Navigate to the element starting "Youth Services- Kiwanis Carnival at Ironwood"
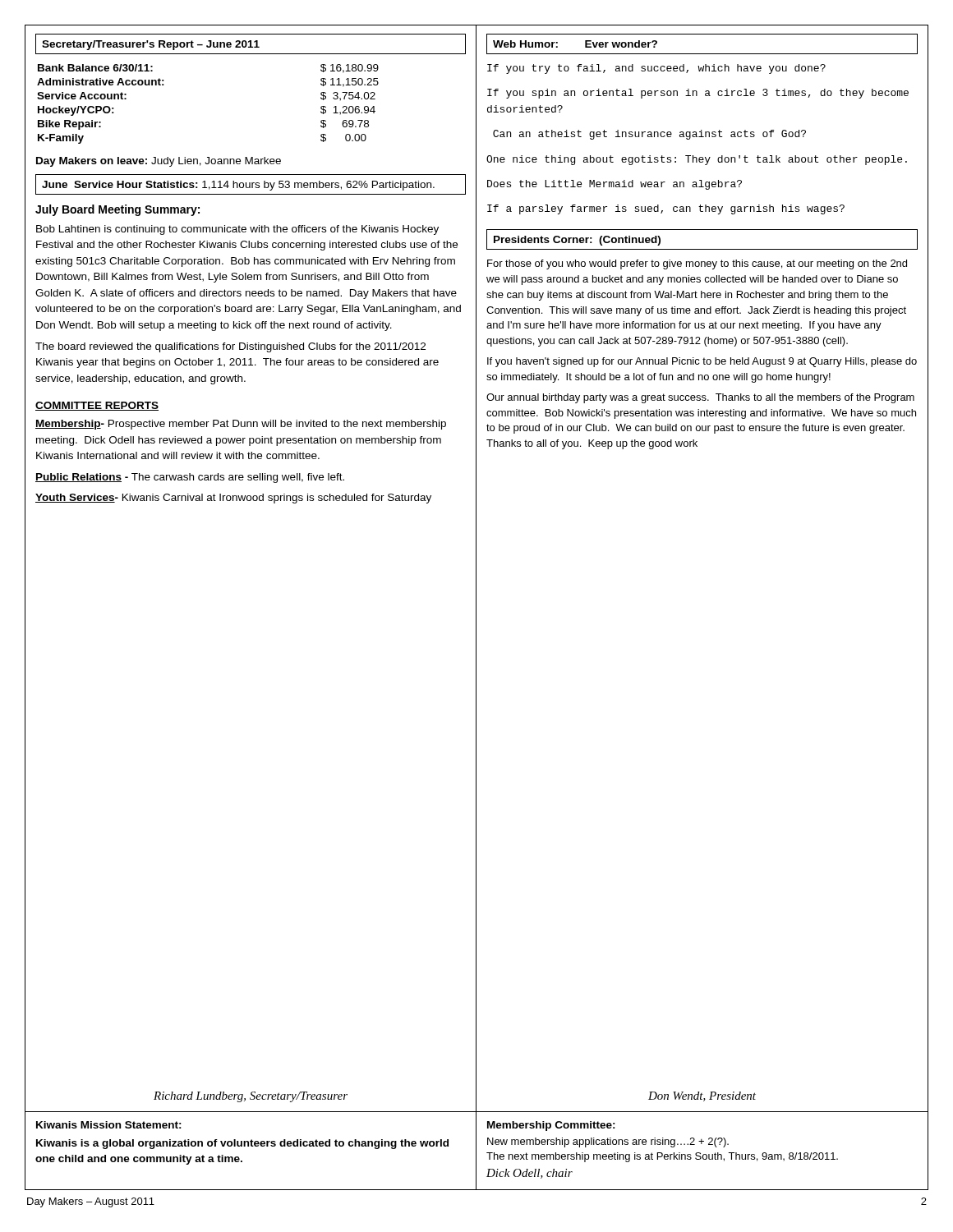 click(233, 498)
